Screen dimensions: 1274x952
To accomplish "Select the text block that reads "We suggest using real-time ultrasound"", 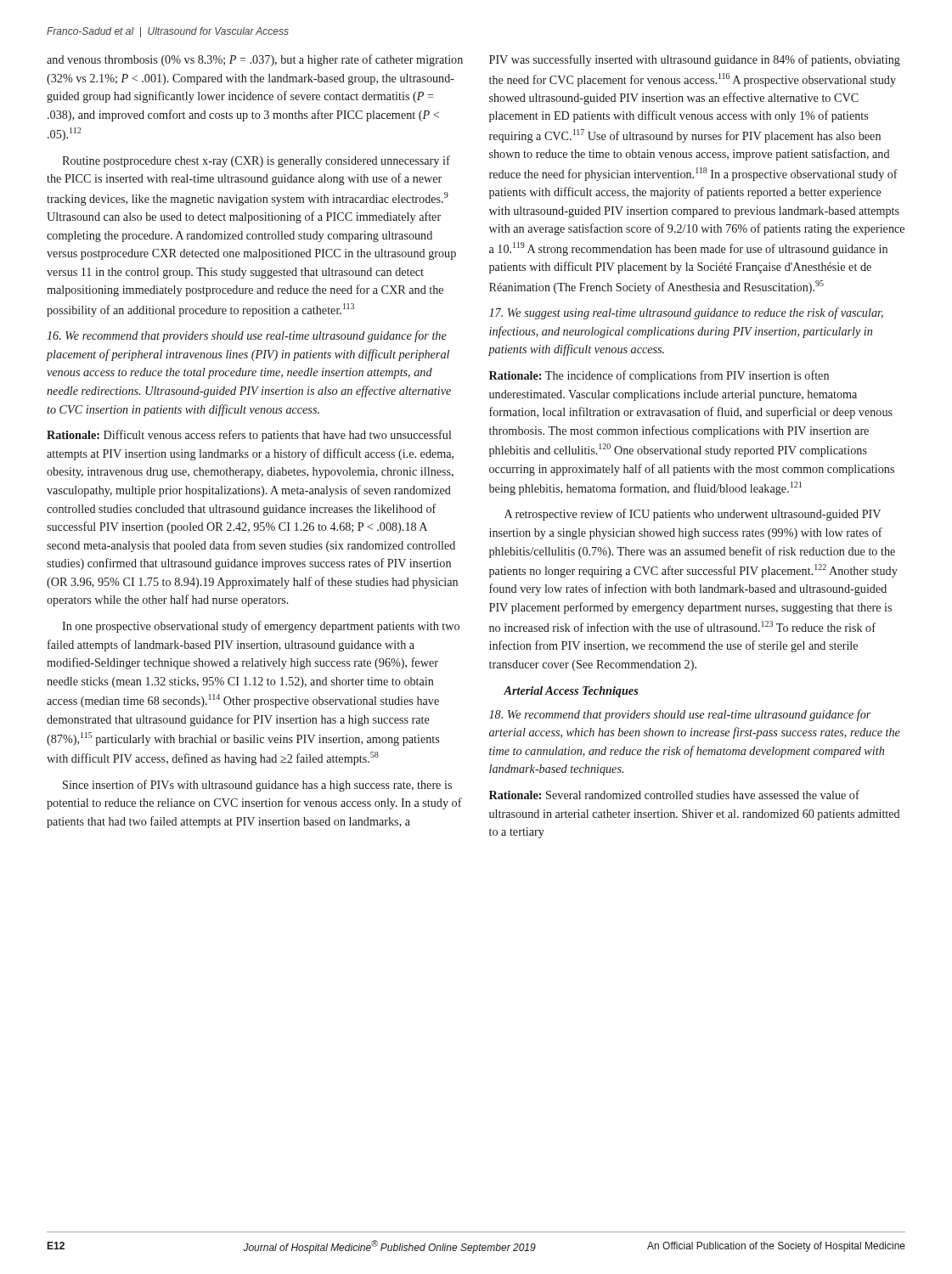I will pos(697,332).
